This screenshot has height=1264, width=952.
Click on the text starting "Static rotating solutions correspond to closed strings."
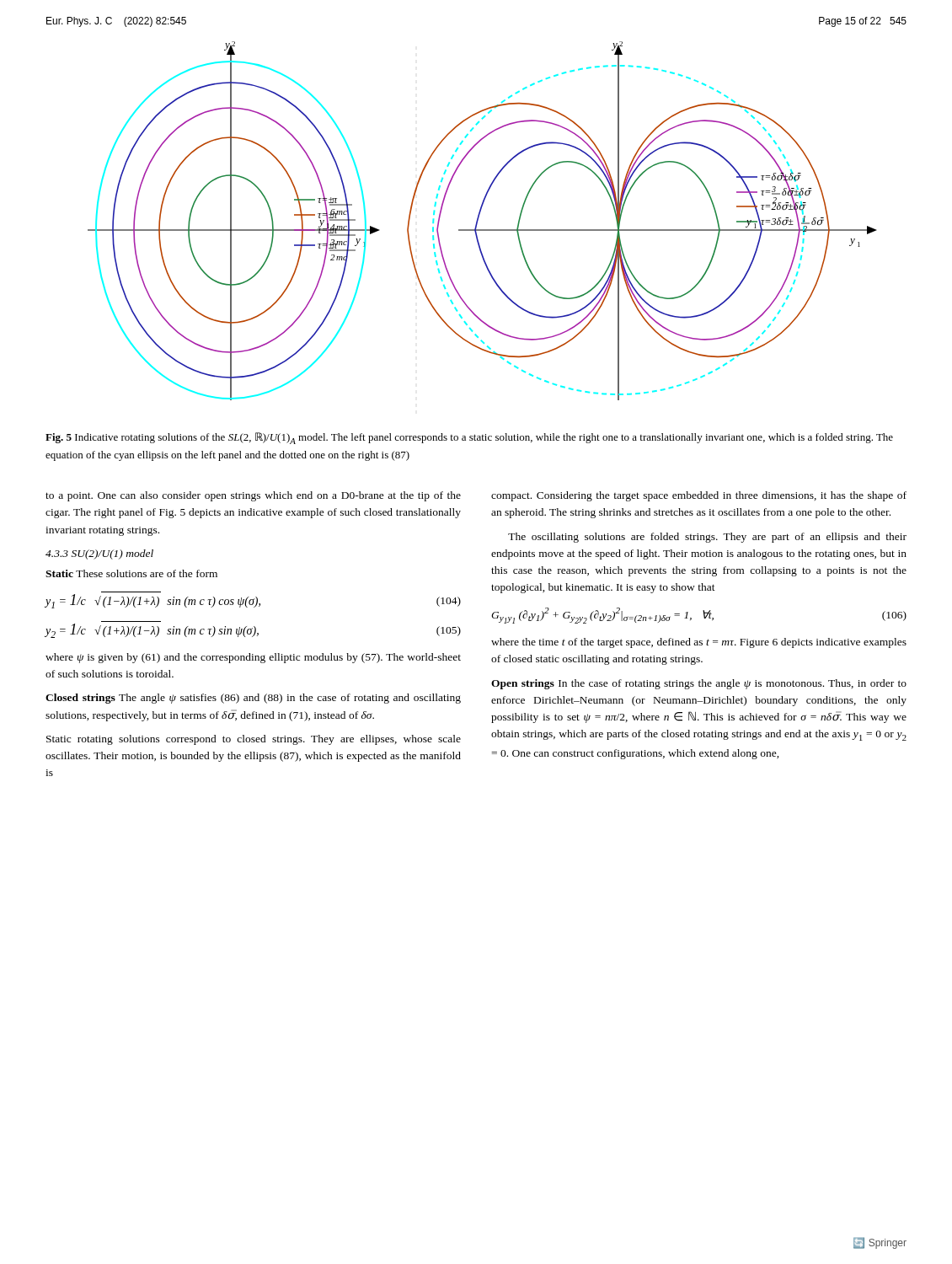253,755
